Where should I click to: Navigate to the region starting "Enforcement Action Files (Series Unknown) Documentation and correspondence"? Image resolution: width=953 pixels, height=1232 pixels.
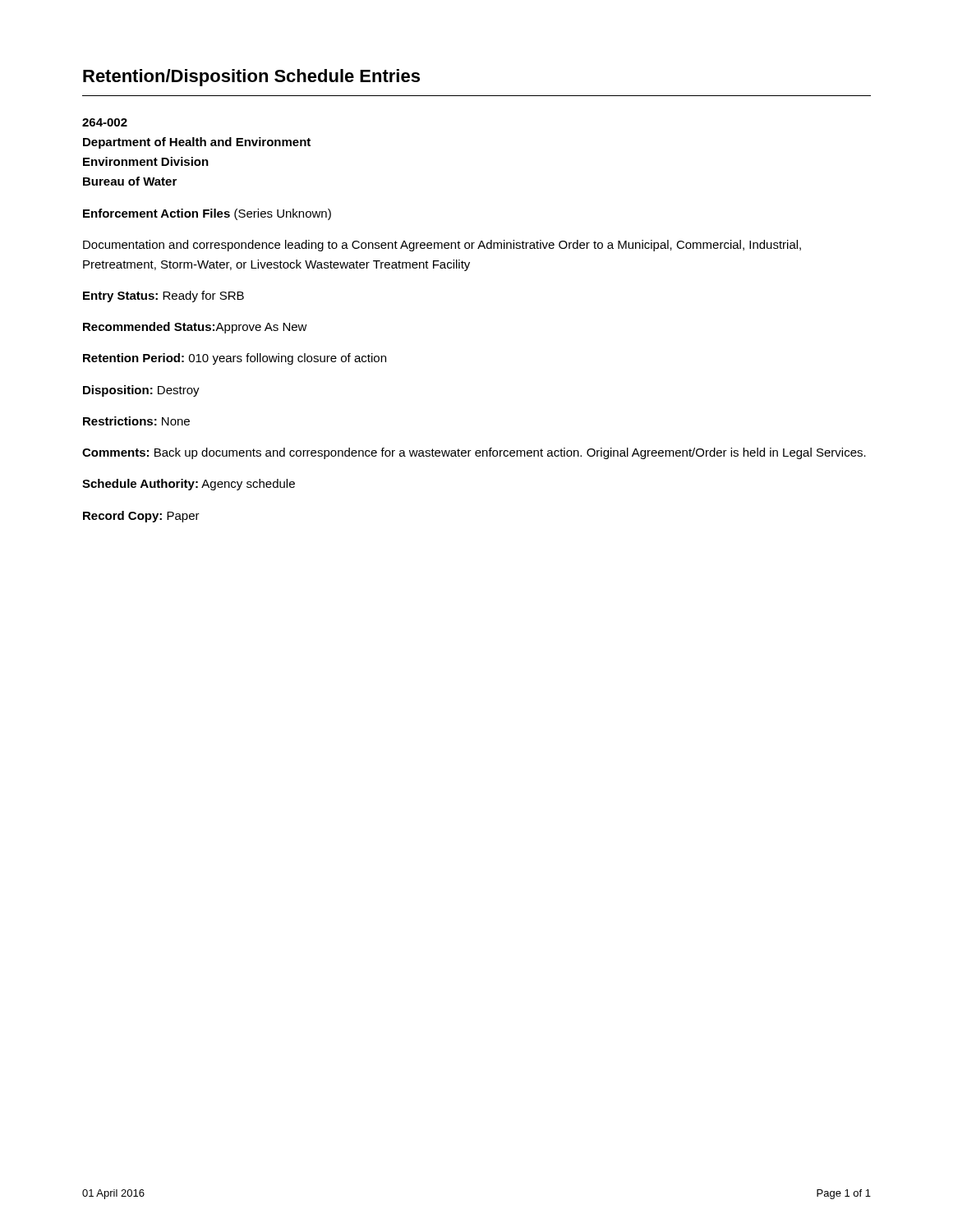[x=207, y=214]
